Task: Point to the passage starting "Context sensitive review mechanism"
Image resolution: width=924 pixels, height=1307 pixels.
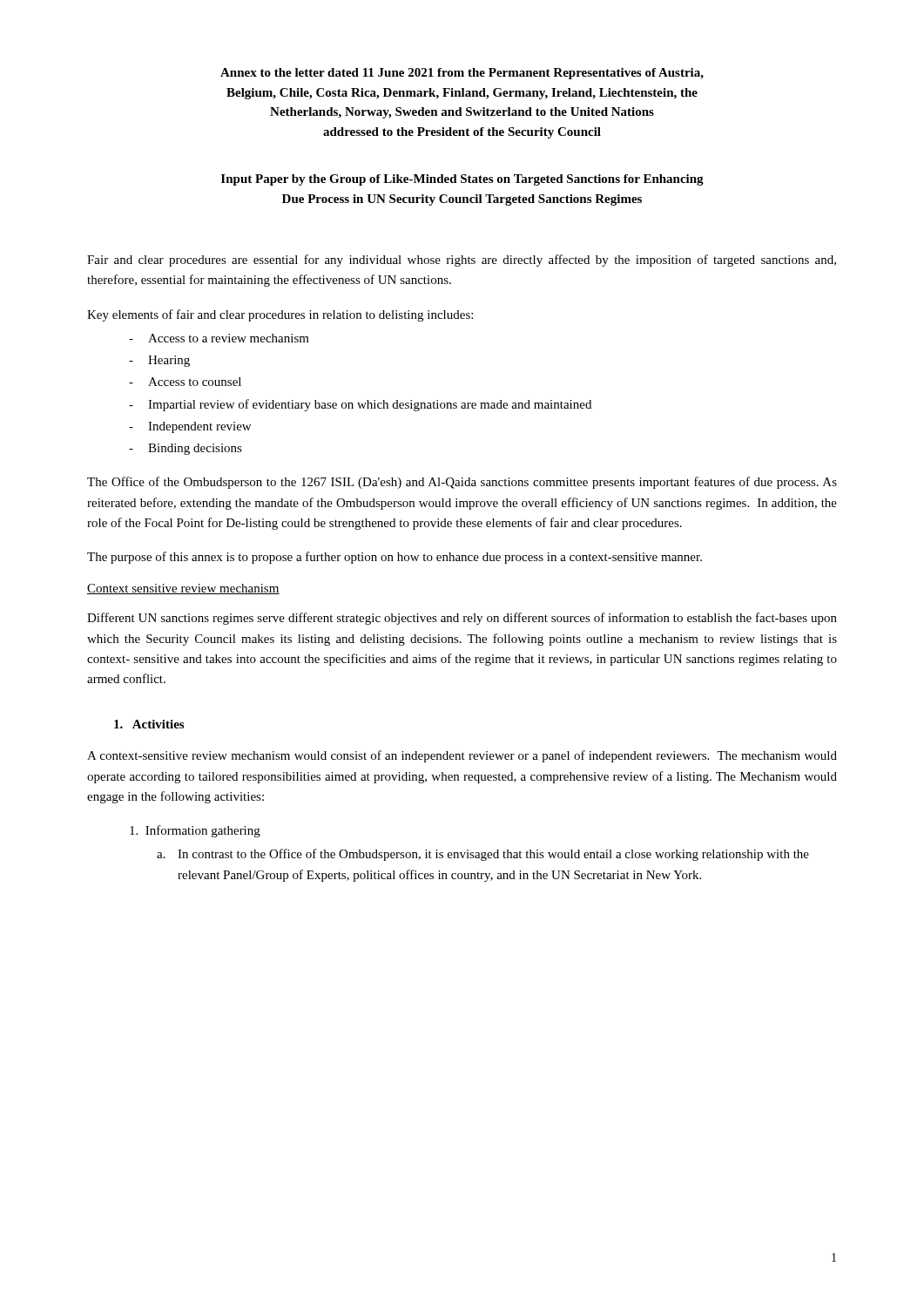Action: coord(183,588)
